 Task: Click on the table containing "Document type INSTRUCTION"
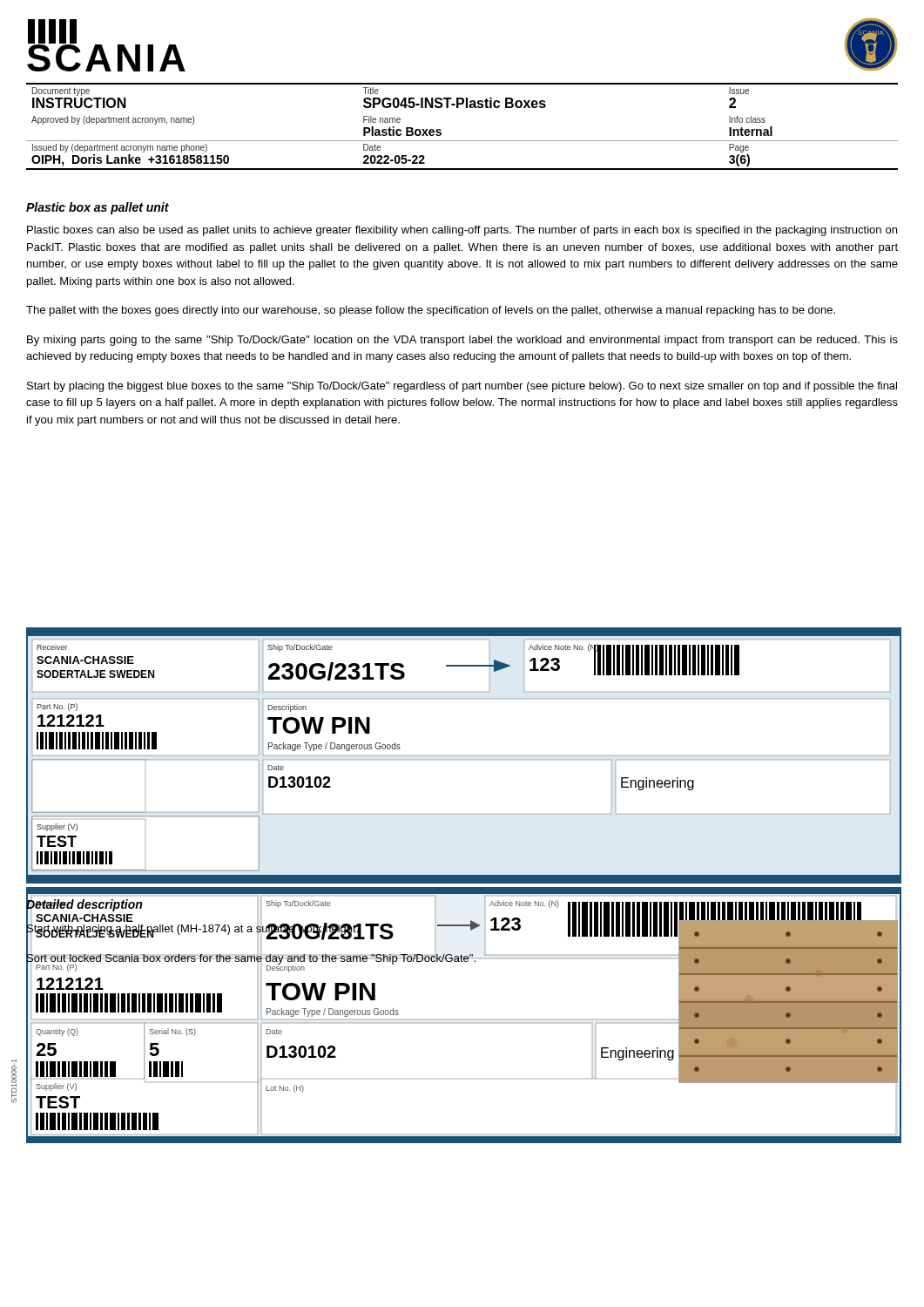coord(462,126)
